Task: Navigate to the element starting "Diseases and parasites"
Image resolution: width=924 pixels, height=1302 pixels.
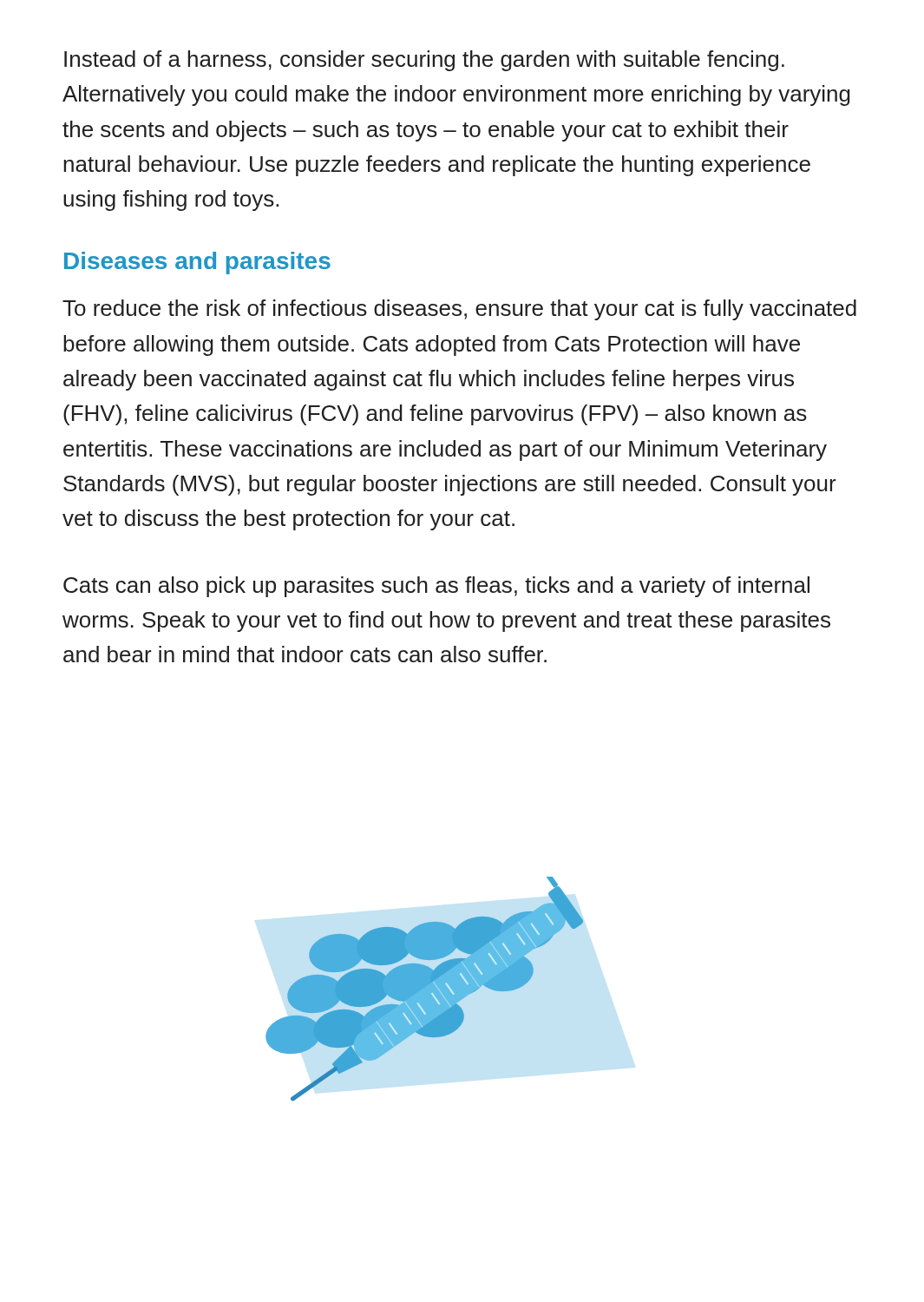Action: pos(197,263)
